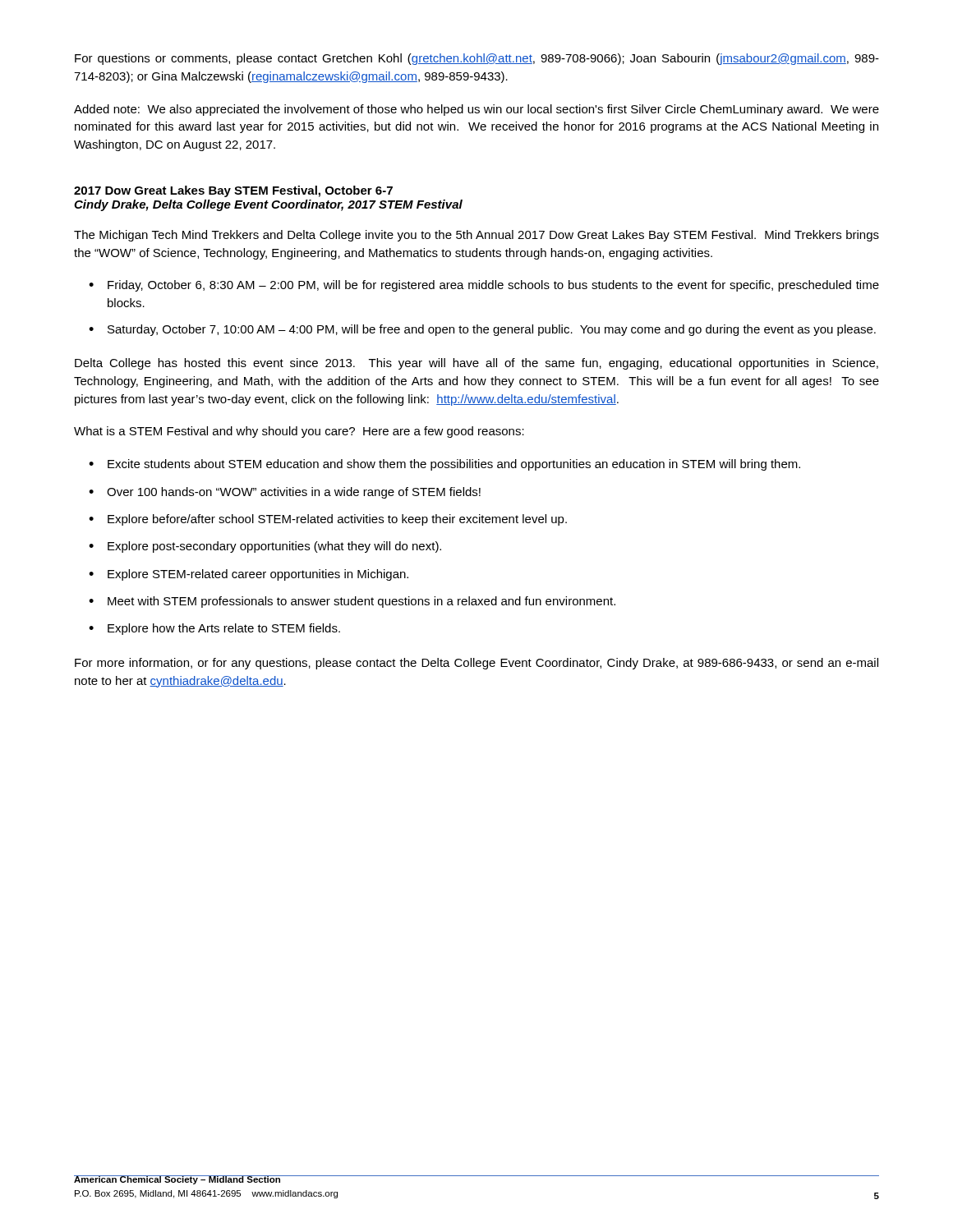Image resolution: width=953 pixels, height=1232 pixels.
Task: Locate the block of text that opens with "• Excite students"
Action: [484, 465]
